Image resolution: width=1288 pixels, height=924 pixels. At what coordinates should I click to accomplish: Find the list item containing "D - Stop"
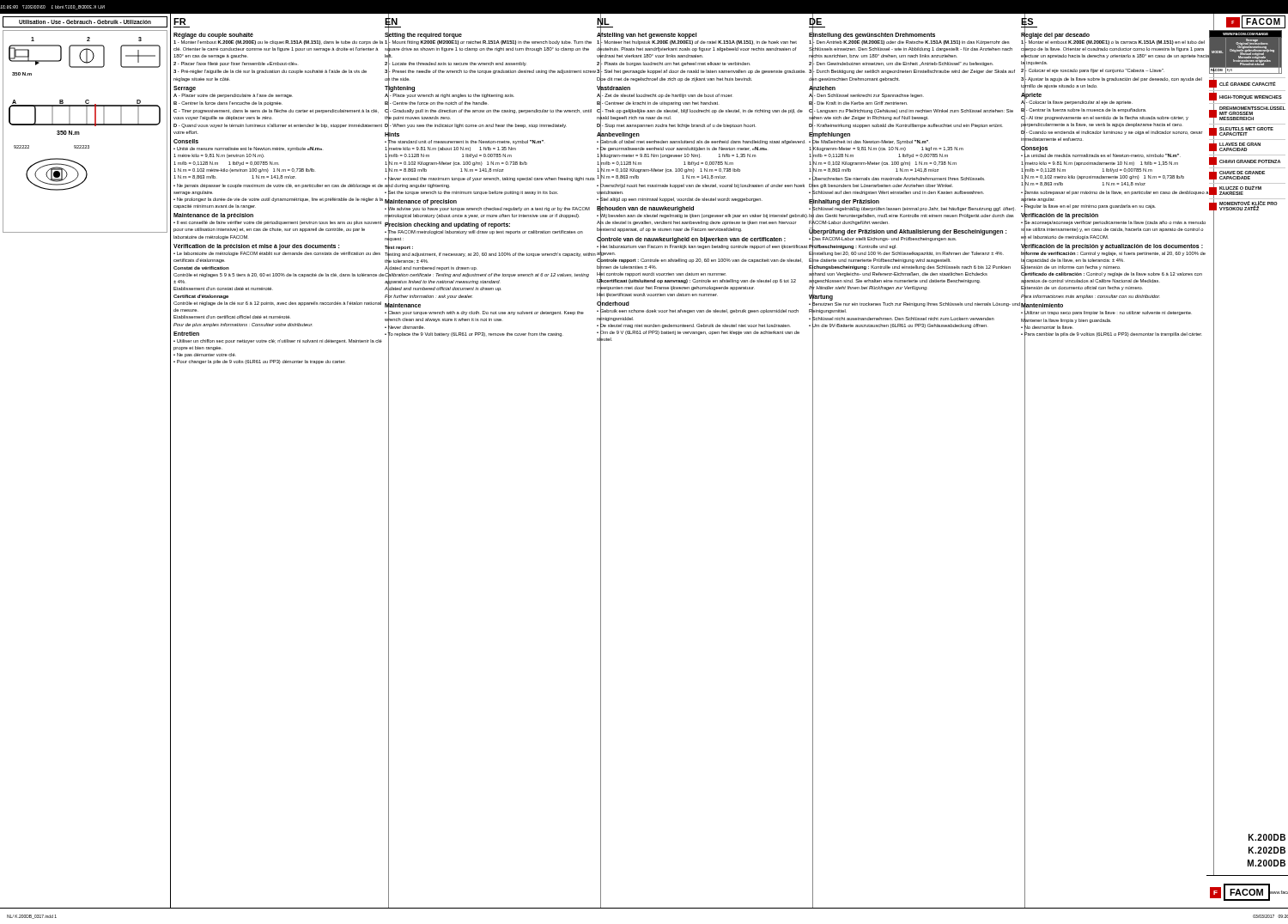click(677, 125)
